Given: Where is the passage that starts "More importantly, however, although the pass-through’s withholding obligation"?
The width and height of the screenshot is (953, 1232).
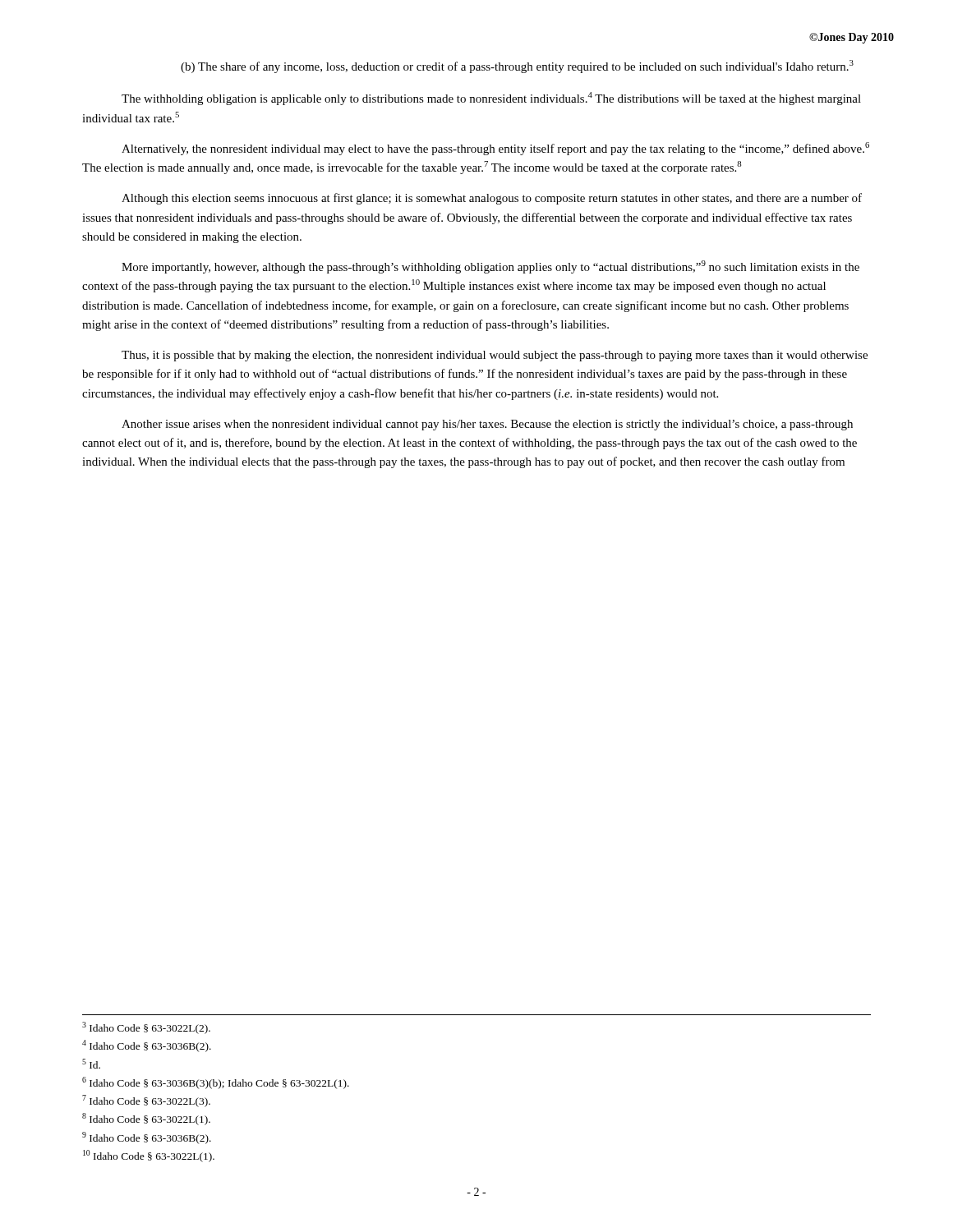Looking at the screenshot, I should (x=471, y=294).
